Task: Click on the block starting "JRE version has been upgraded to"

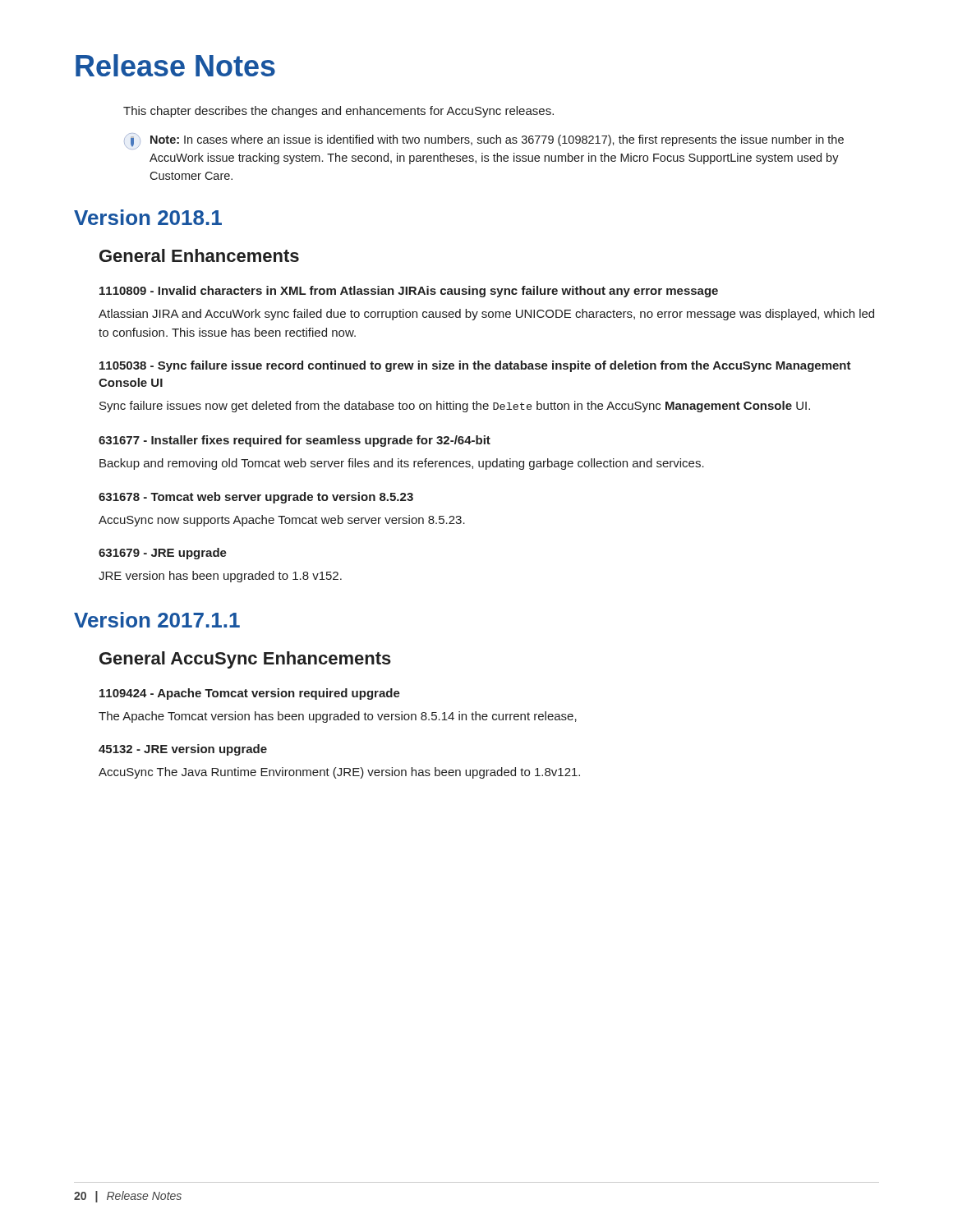Action: tap(221, 575)
